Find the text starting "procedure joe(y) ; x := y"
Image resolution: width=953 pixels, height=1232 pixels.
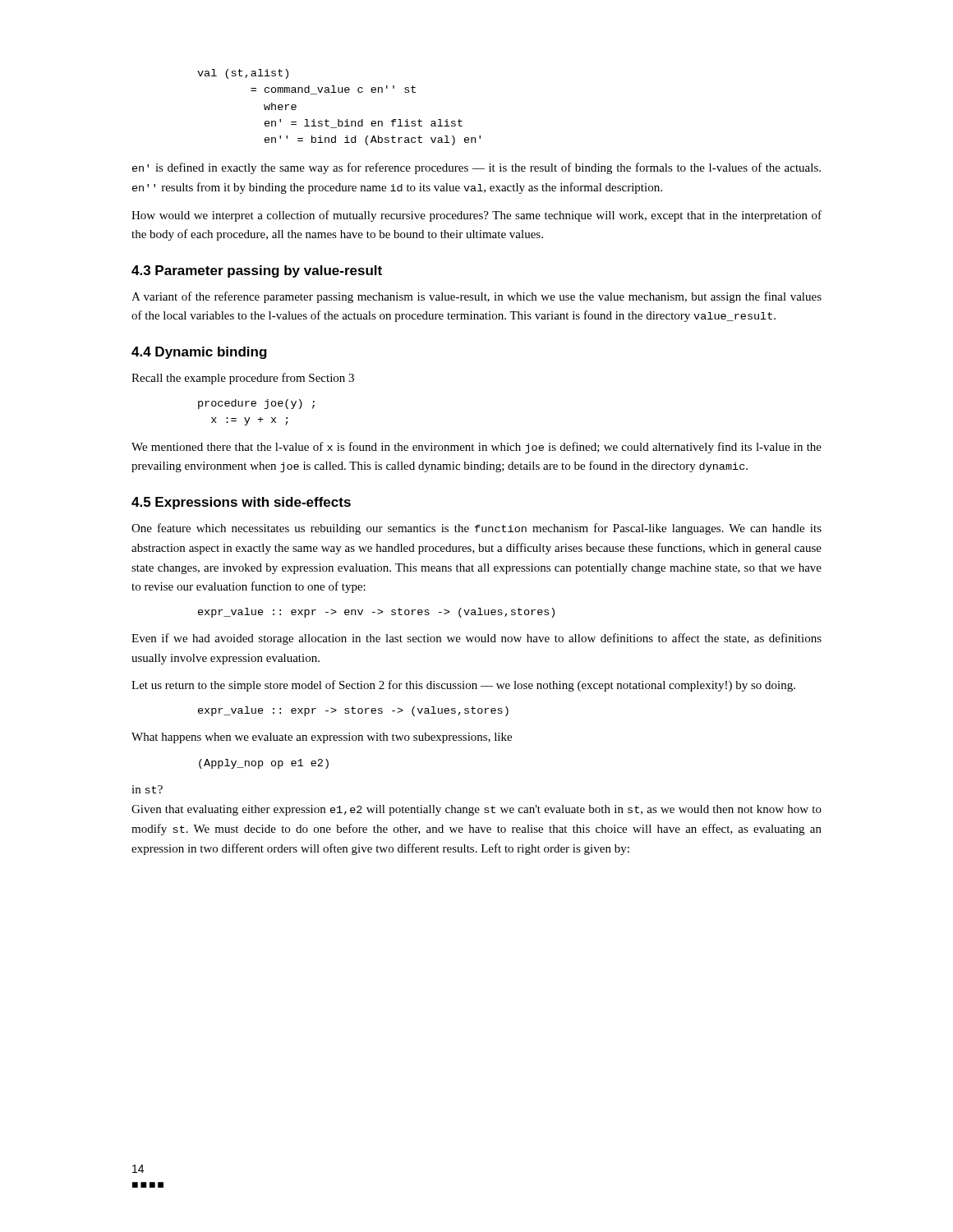click(x=256, y=404)
